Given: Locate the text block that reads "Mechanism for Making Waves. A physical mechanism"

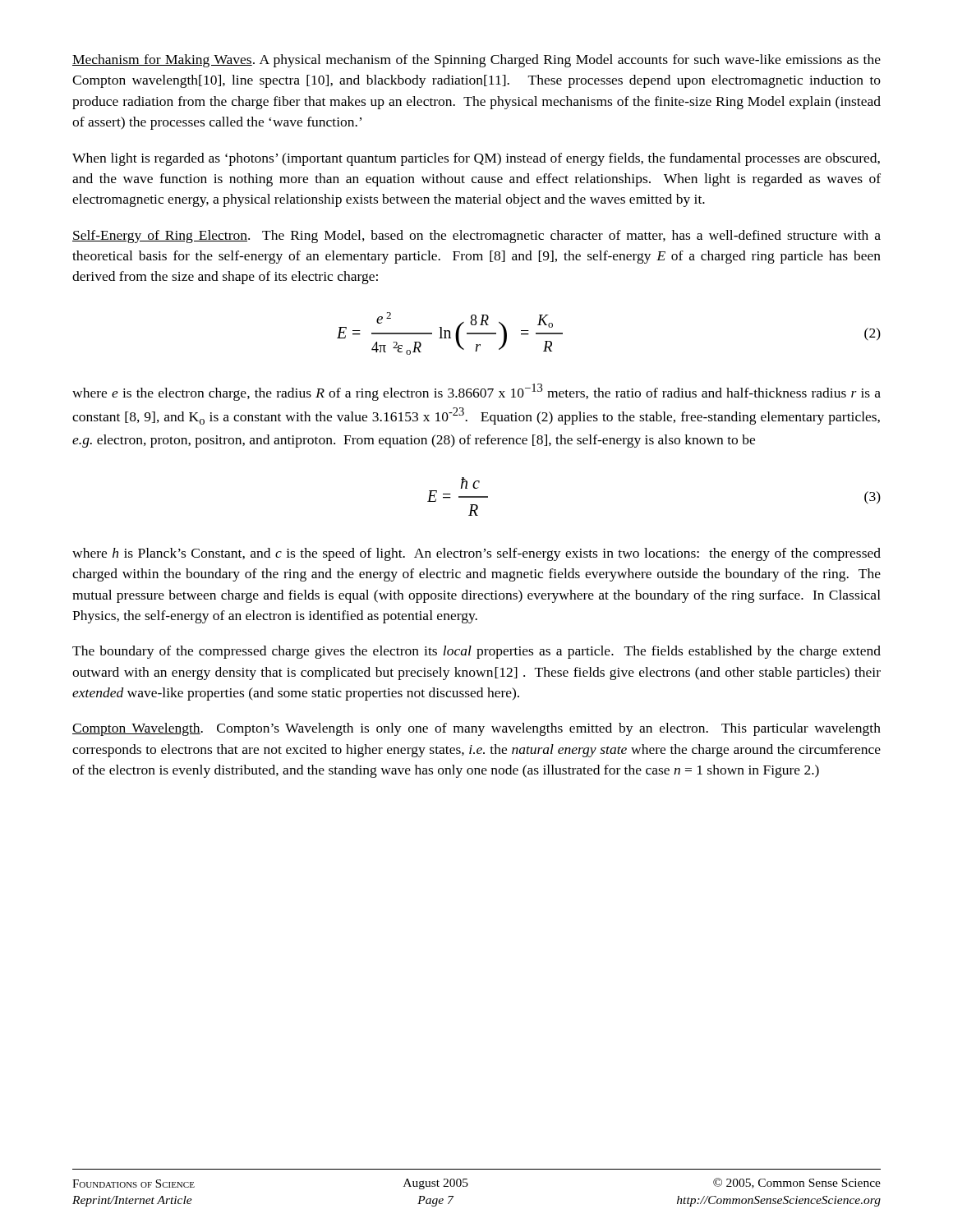Looking at the screenshot, I should coord(476,91).
